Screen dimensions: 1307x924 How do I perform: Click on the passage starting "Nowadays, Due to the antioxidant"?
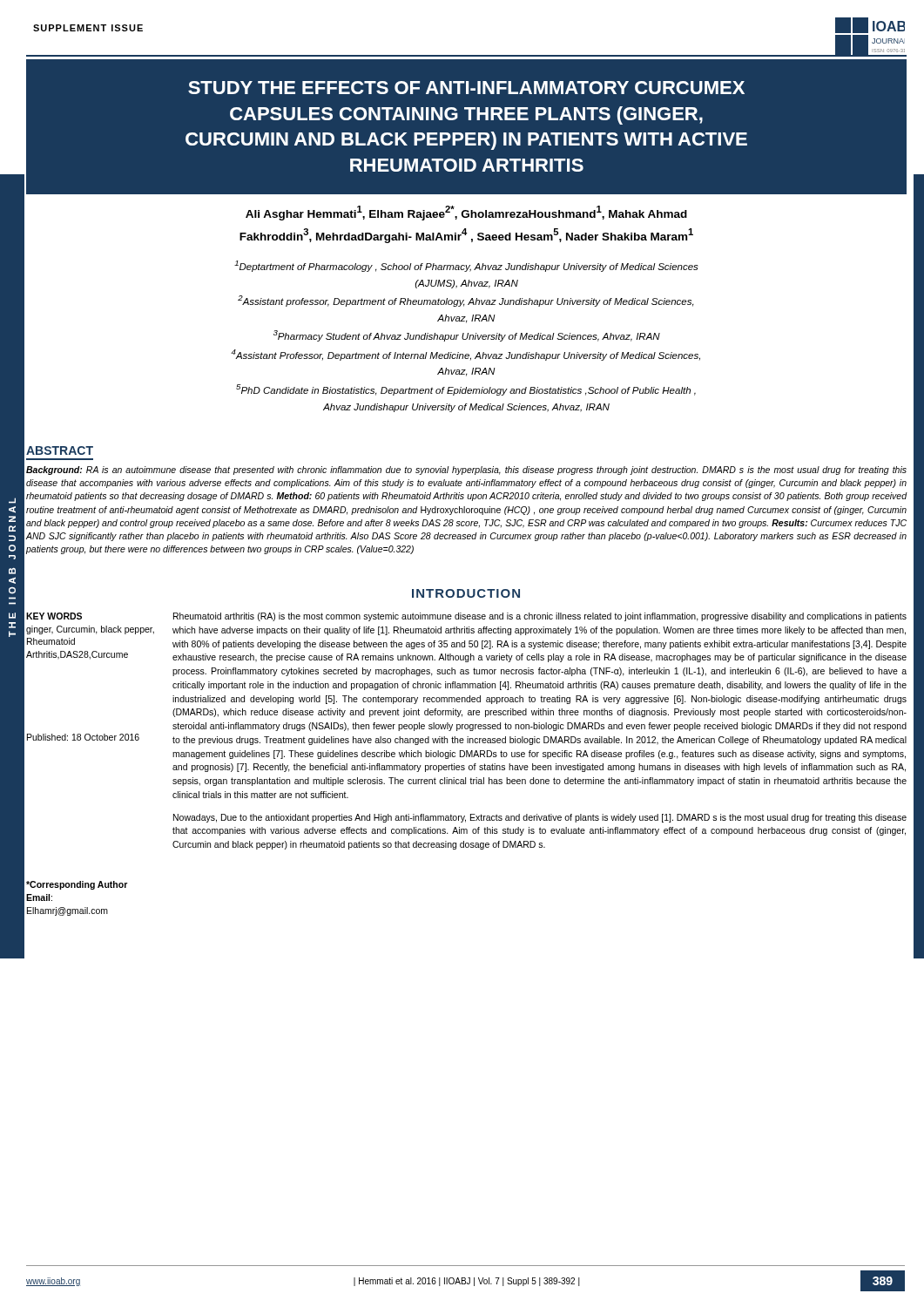539,831
